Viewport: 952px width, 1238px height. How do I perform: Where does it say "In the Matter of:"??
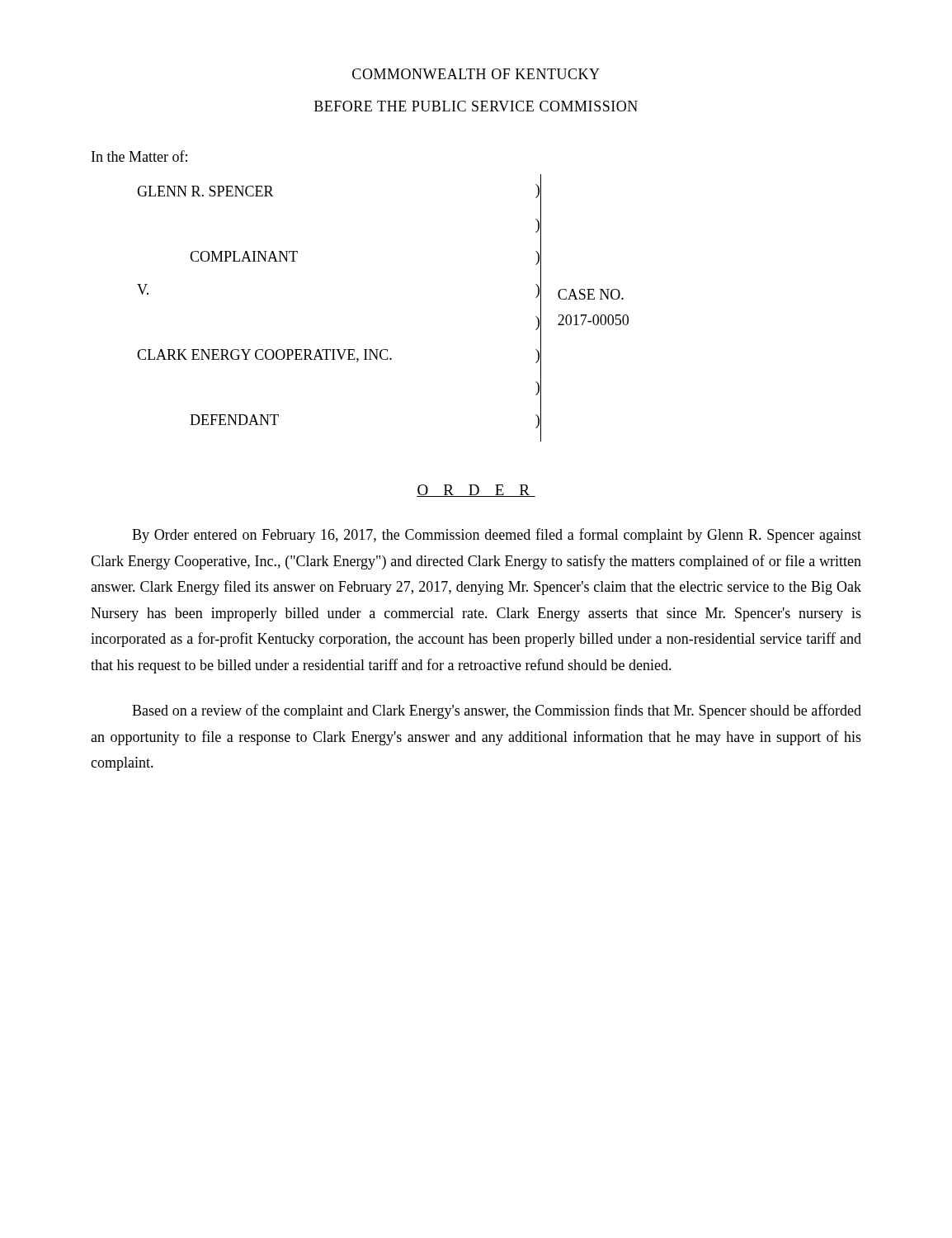pyautogui.click(x=140, y=157)
